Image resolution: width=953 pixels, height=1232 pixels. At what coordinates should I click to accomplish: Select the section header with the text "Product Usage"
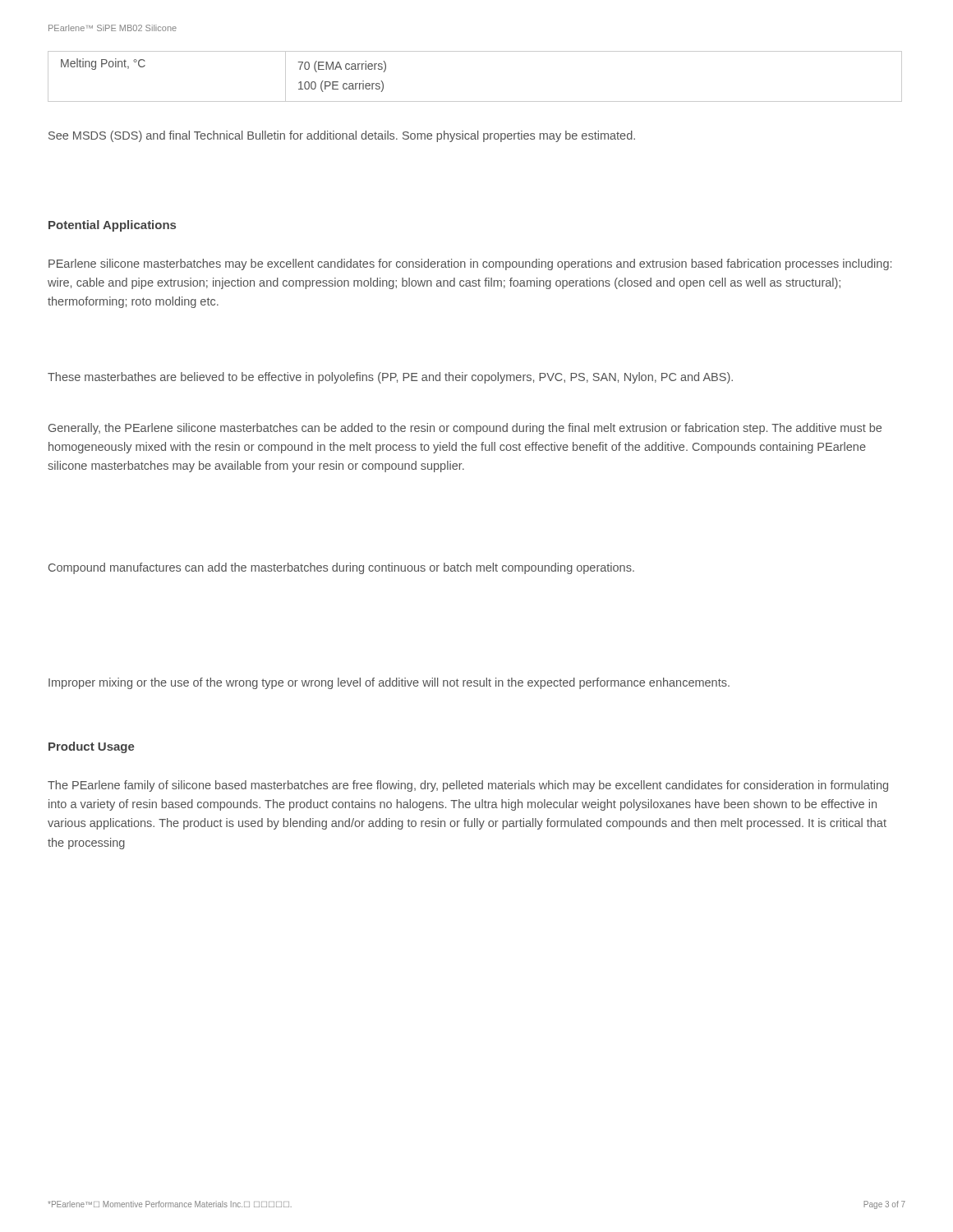(x=91, y=746)
